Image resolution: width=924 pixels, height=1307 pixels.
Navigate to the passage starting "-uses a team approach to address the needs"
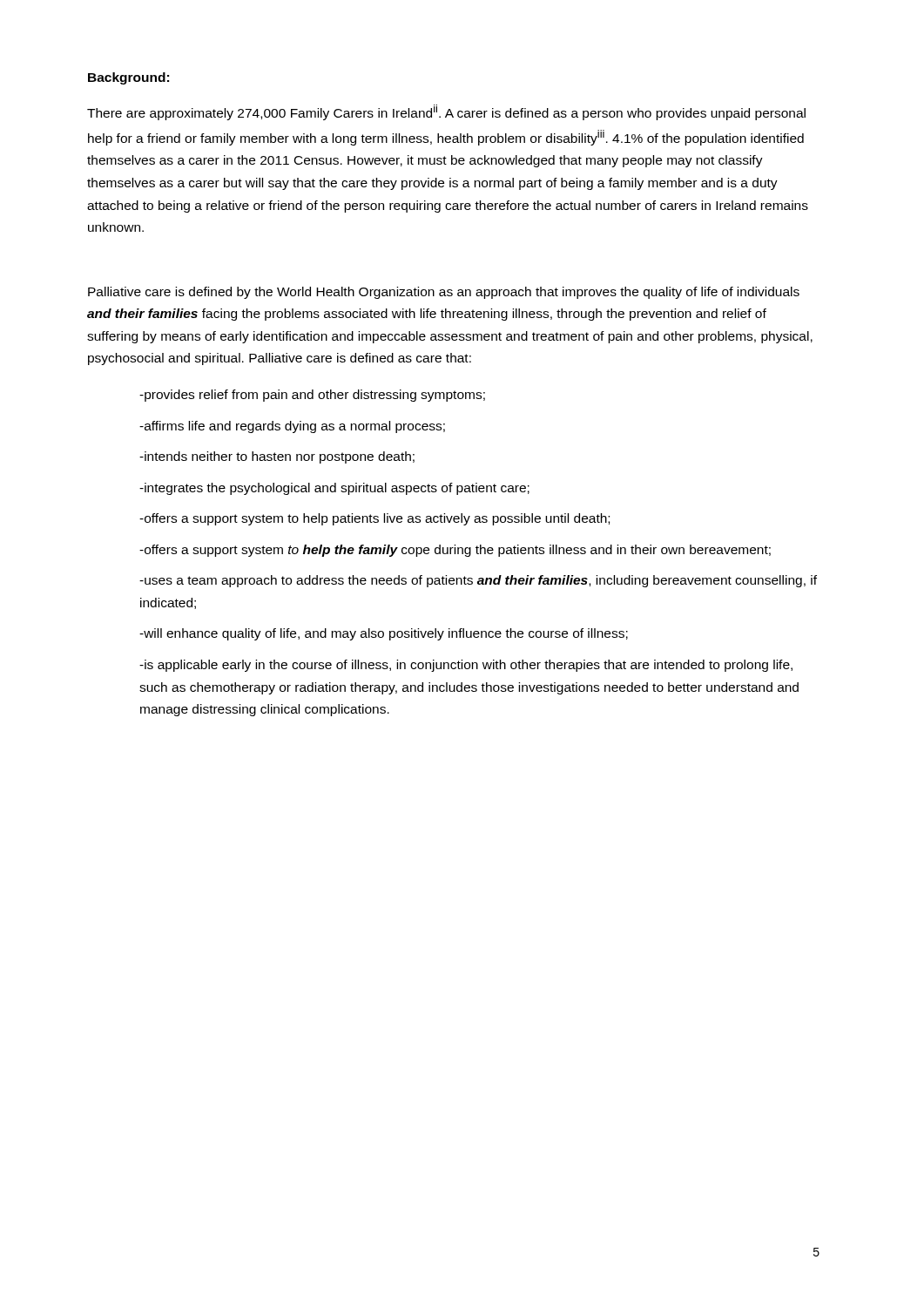coord(478,591)
